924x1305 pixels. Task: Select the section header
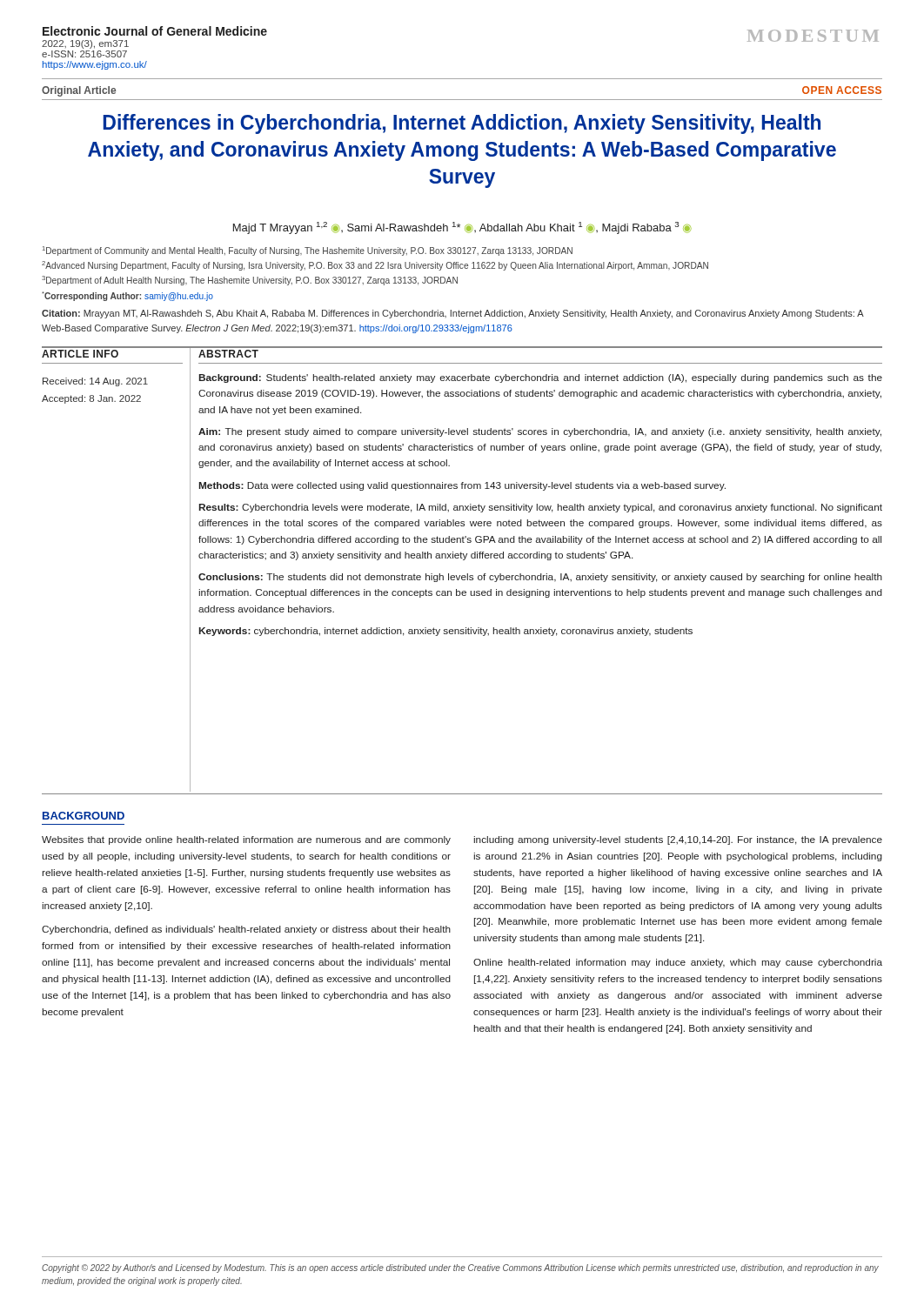(83, 817)
